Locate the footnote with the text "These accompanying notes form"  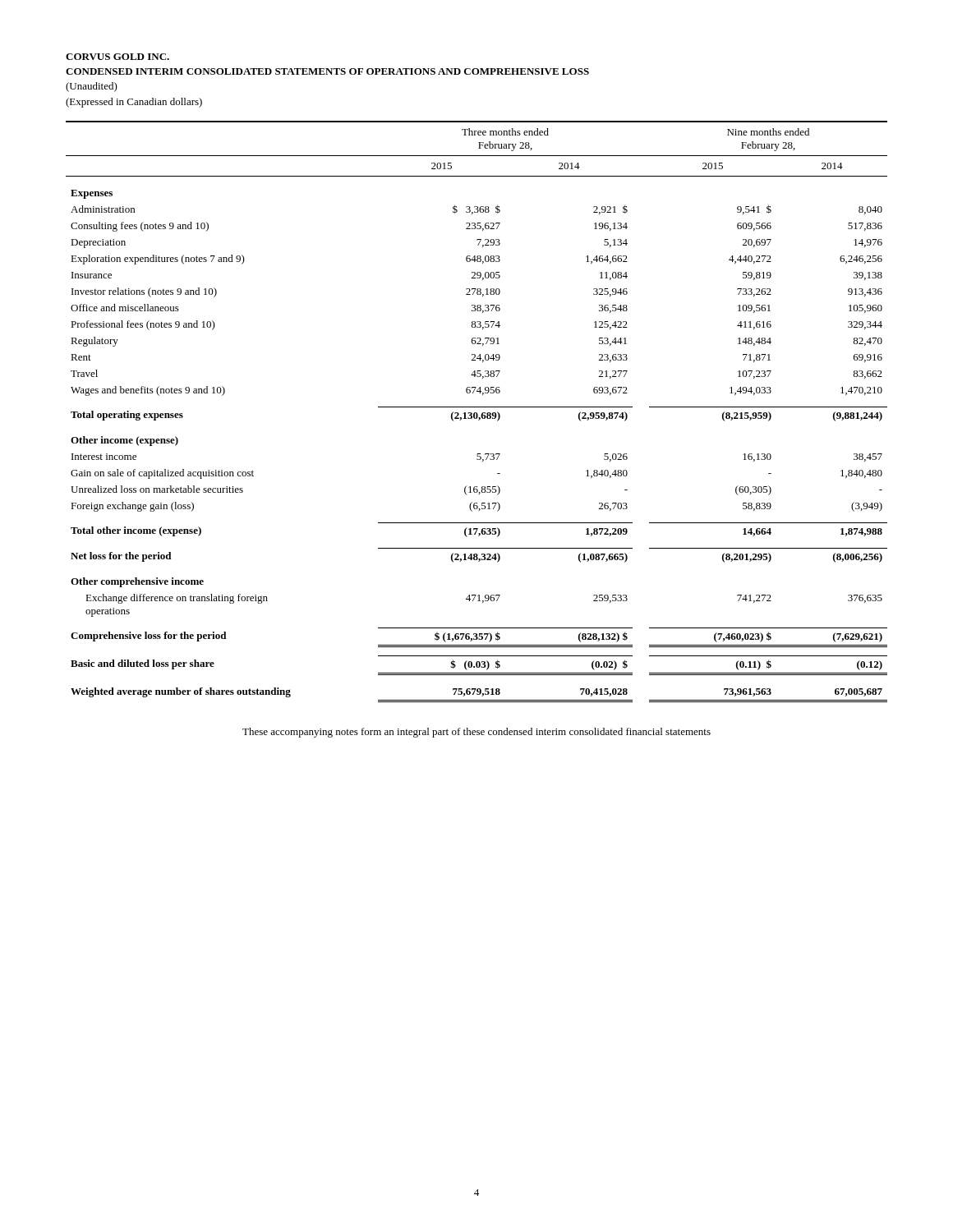coord(476,731)
